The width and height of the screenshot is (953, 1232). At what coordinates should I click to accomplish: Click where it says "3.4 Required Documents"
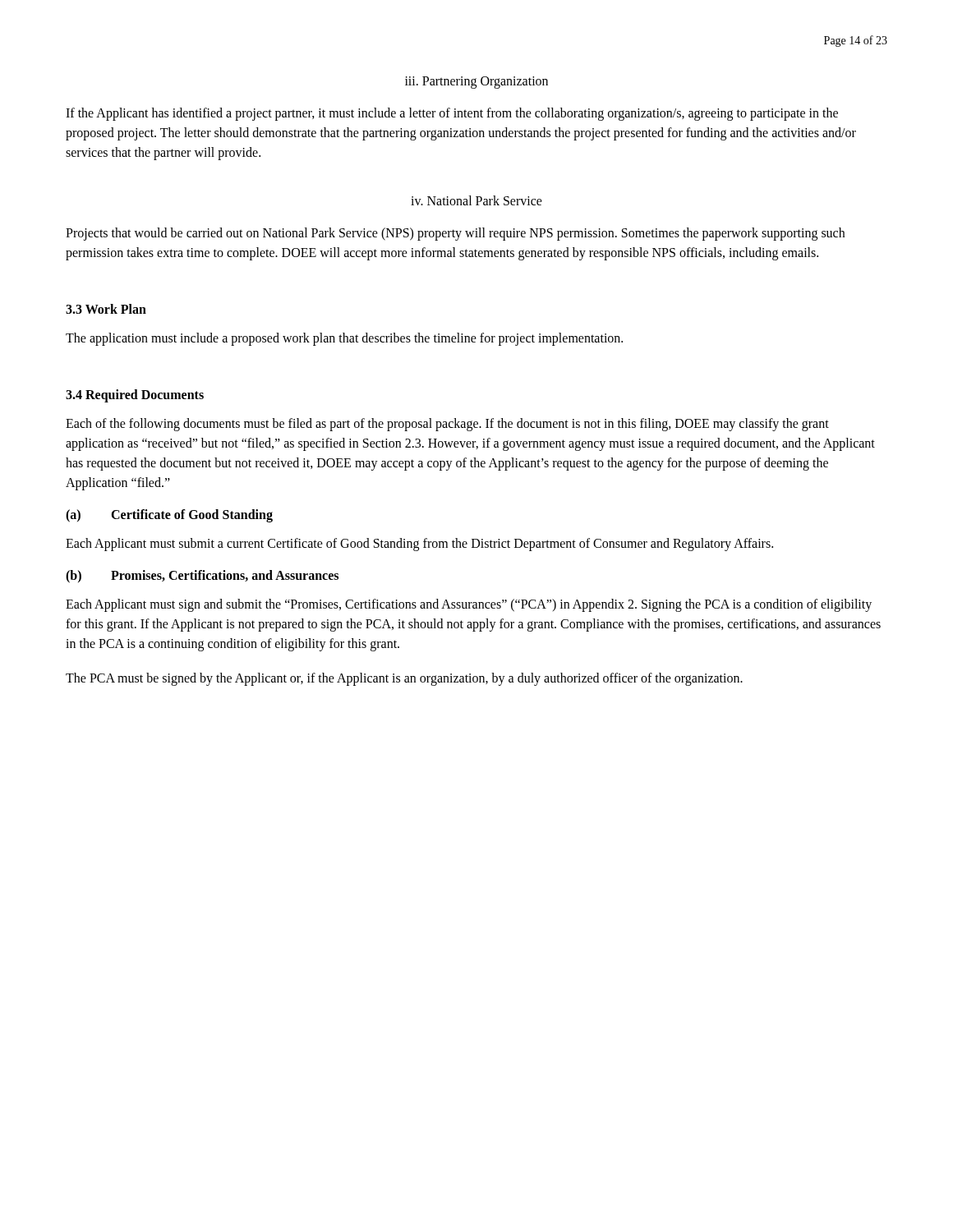click(x=135, y=395)
